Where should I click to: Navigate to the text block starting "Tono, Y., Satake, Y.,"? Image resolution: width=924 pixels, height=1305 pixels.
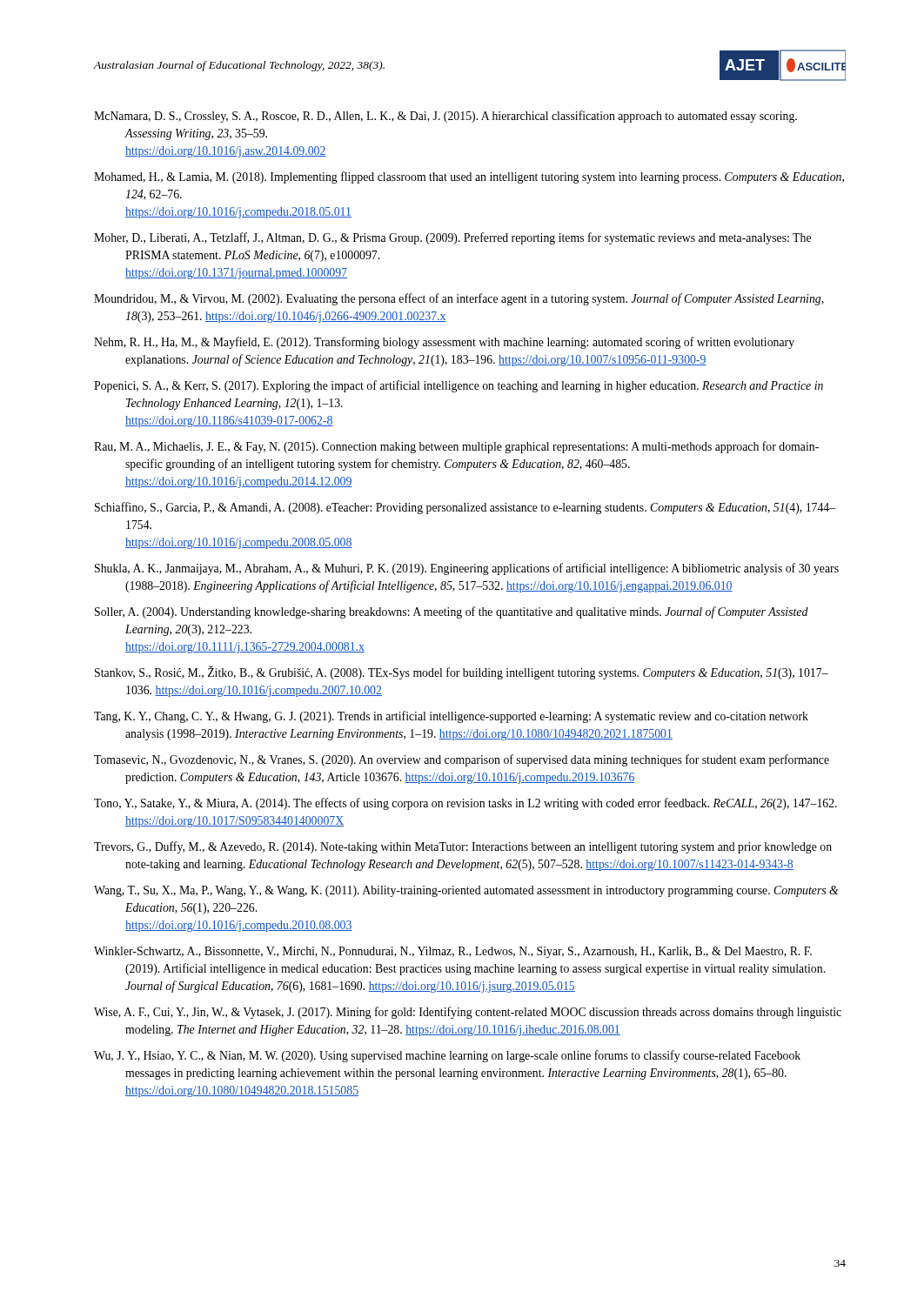pyautogui.click(x=466, y=812)
